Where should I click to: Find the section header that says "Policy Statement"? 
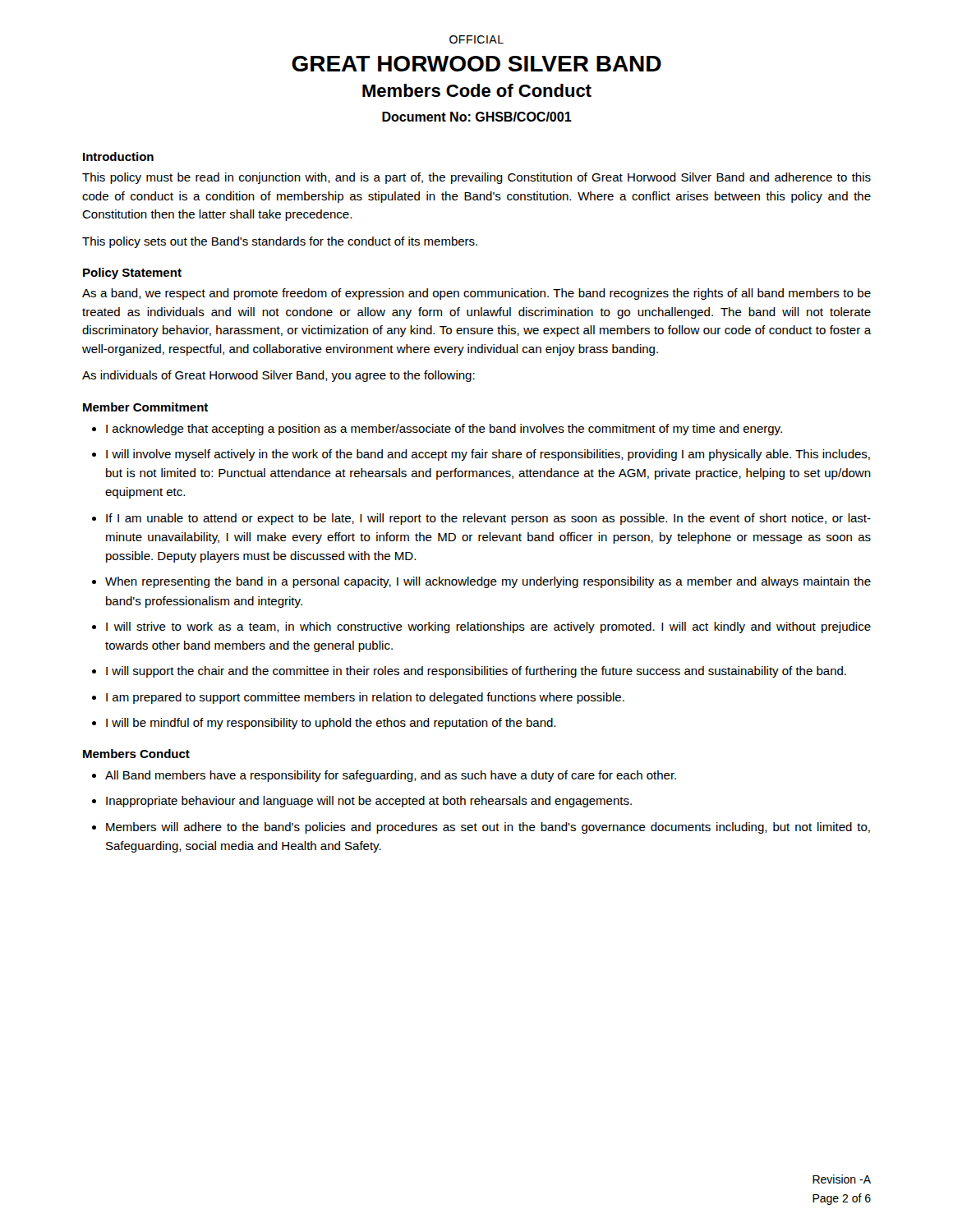pos(132,272)
